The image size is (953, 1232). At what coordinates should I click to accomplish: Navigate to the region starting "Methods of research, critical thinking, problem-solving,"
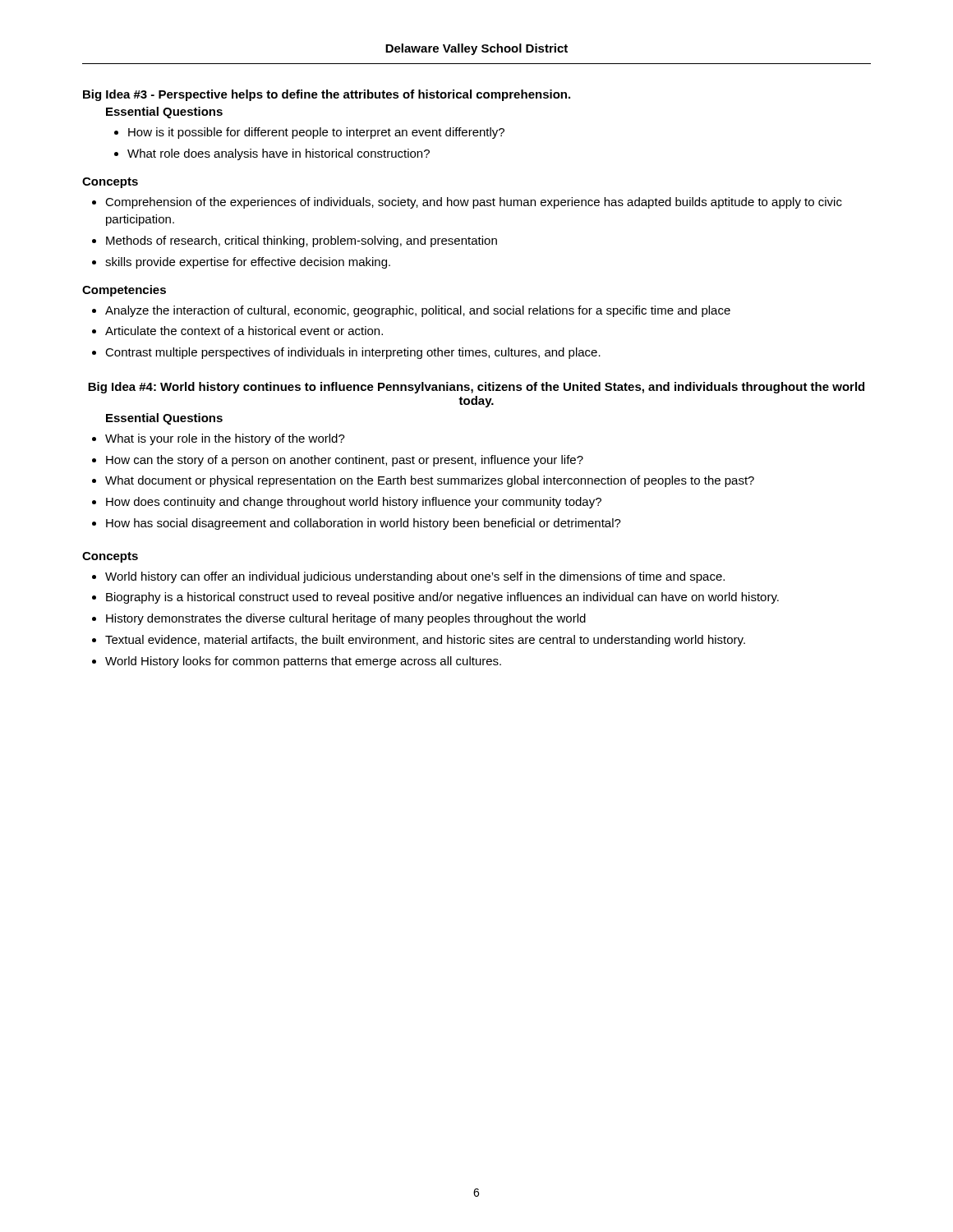point(476,241)
